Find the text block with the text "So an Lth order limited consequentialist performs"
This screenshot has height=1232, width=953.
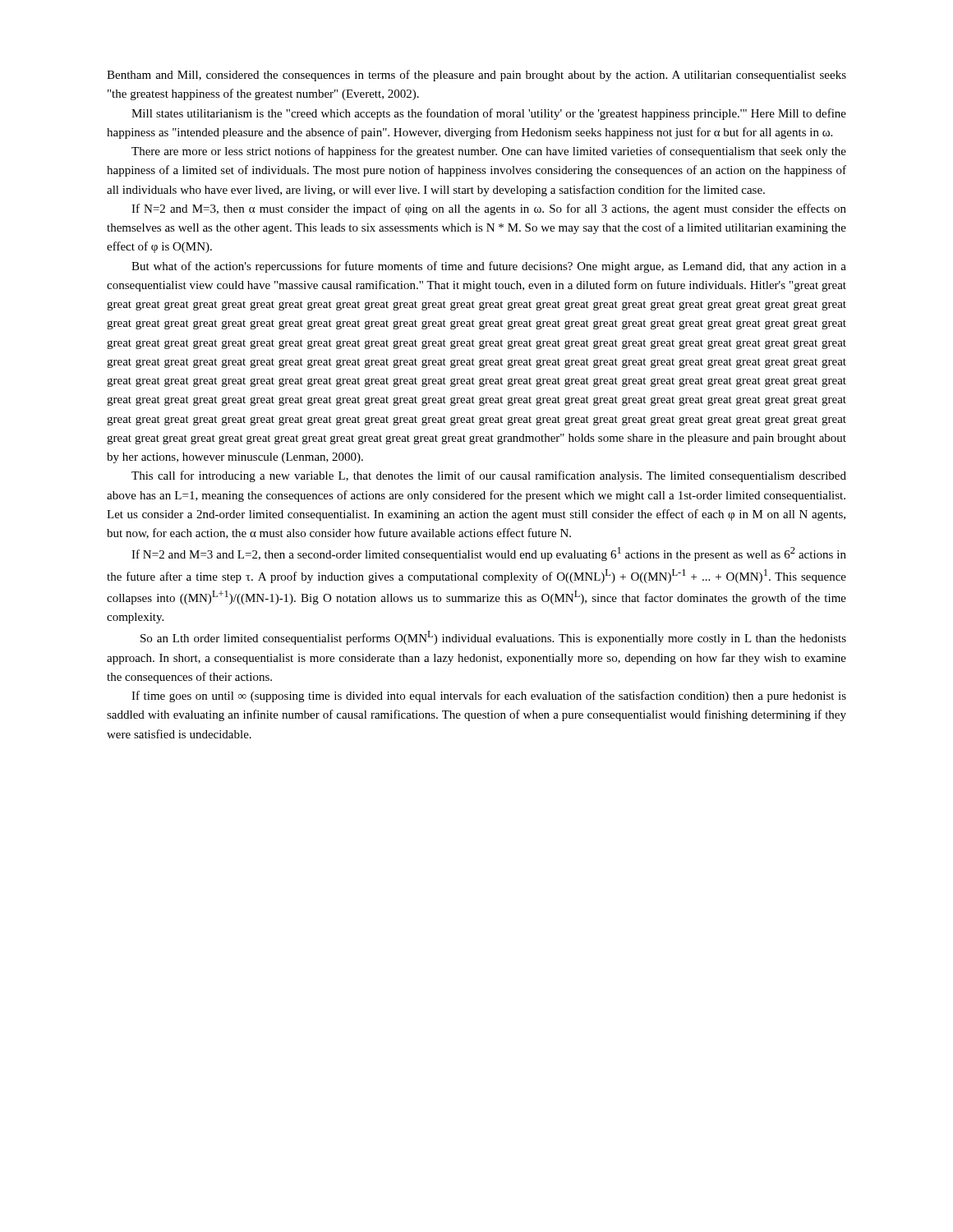click(x=476, y=656)
